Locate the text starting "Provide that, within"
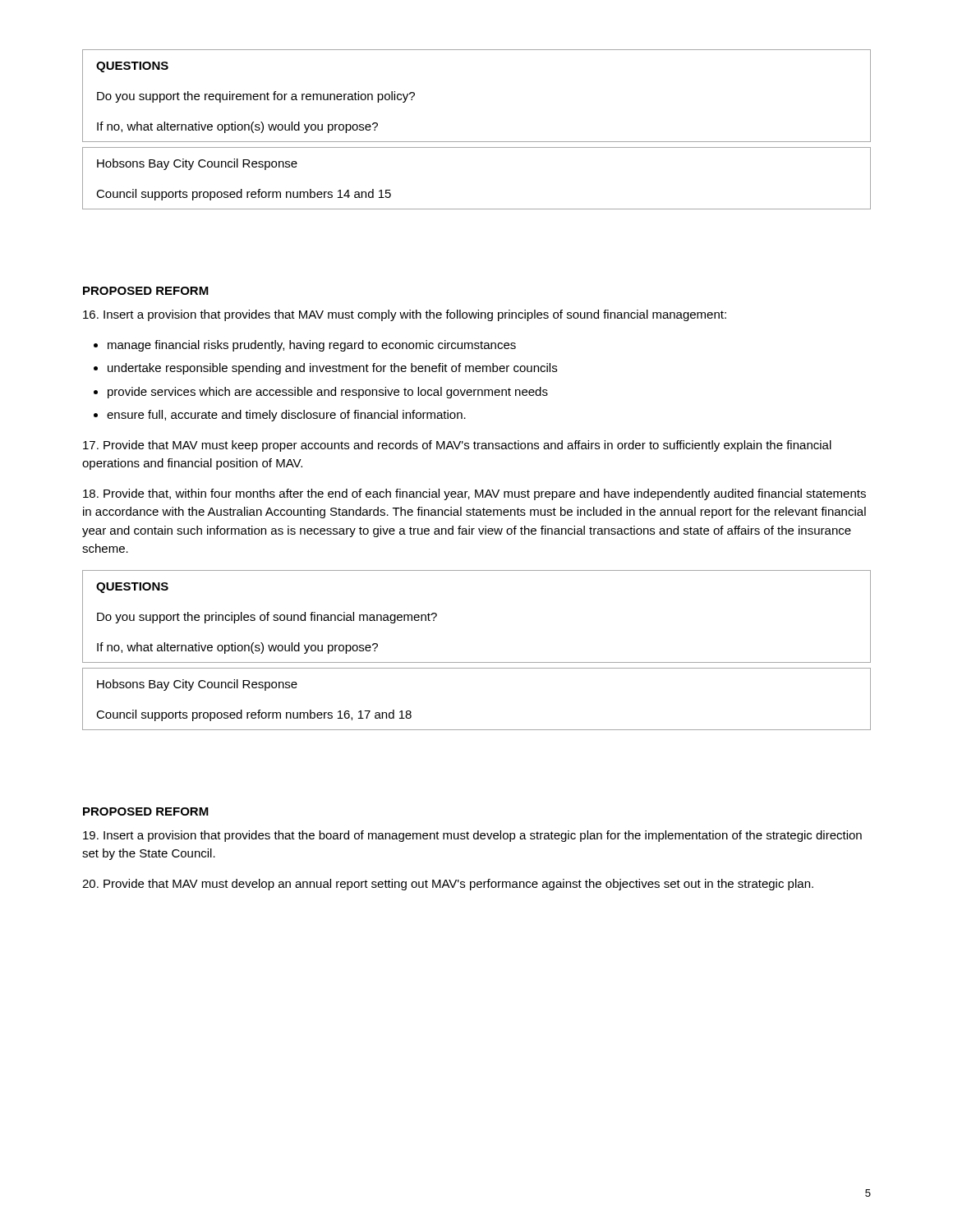 click(x=474, y=521)
